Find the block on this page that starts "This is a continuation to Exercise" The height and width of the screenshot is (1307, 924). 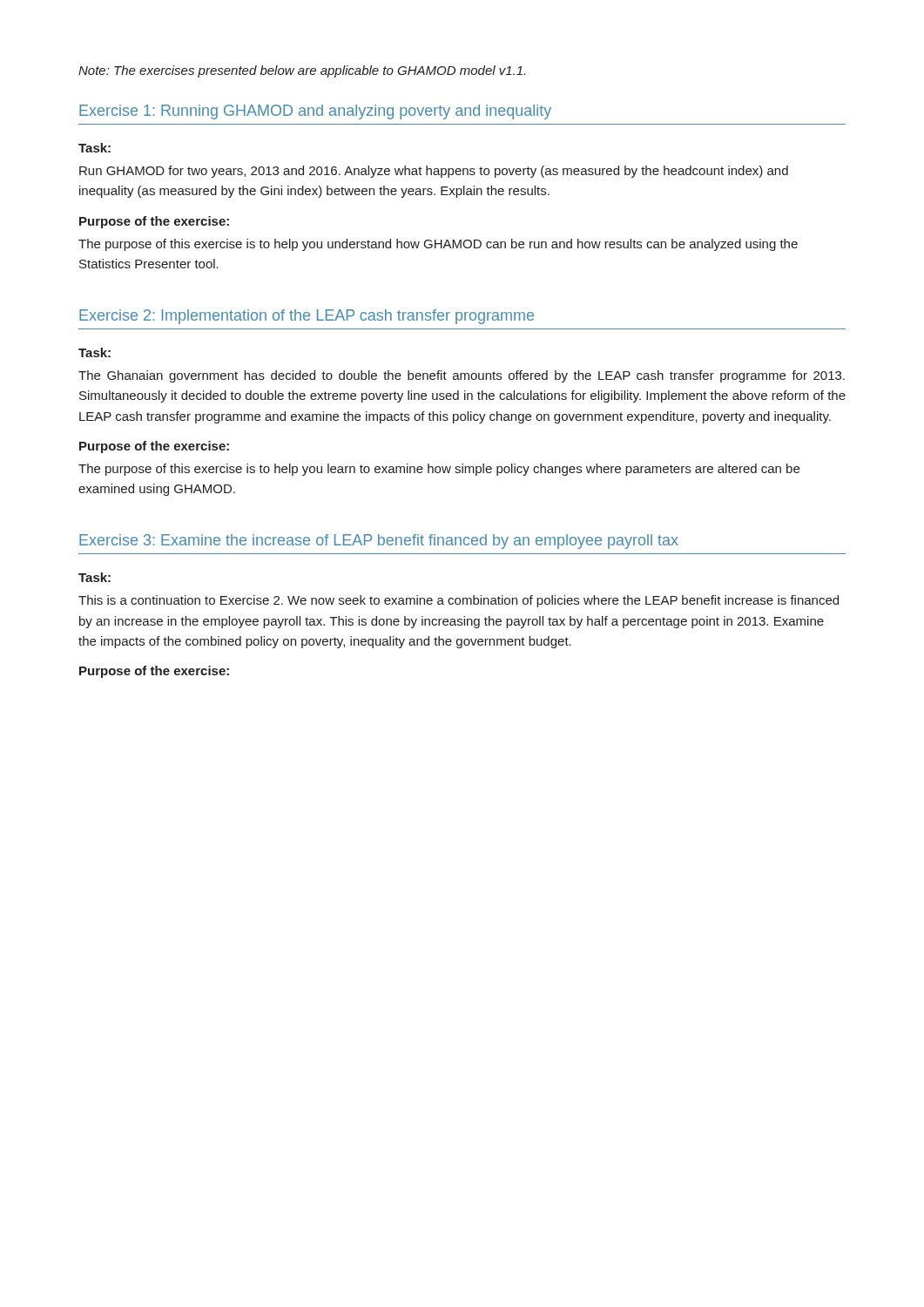coord(459,620)
